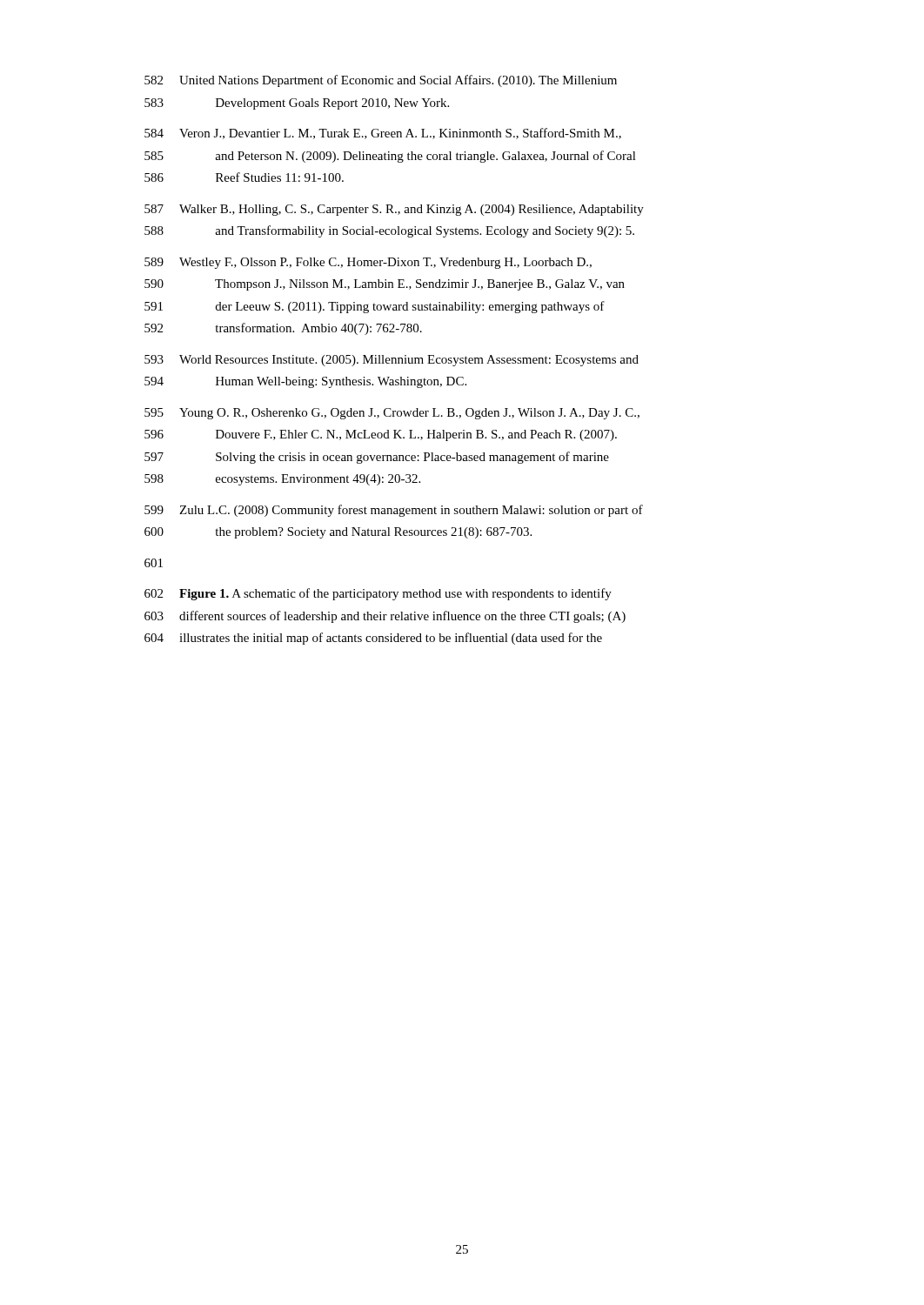This screenshot has width=924, height=1305.
Task: Point to the passage starting "595596597598 Young O. R., Osherenko G., Ogden"
Action: click(x=462, y=446)
